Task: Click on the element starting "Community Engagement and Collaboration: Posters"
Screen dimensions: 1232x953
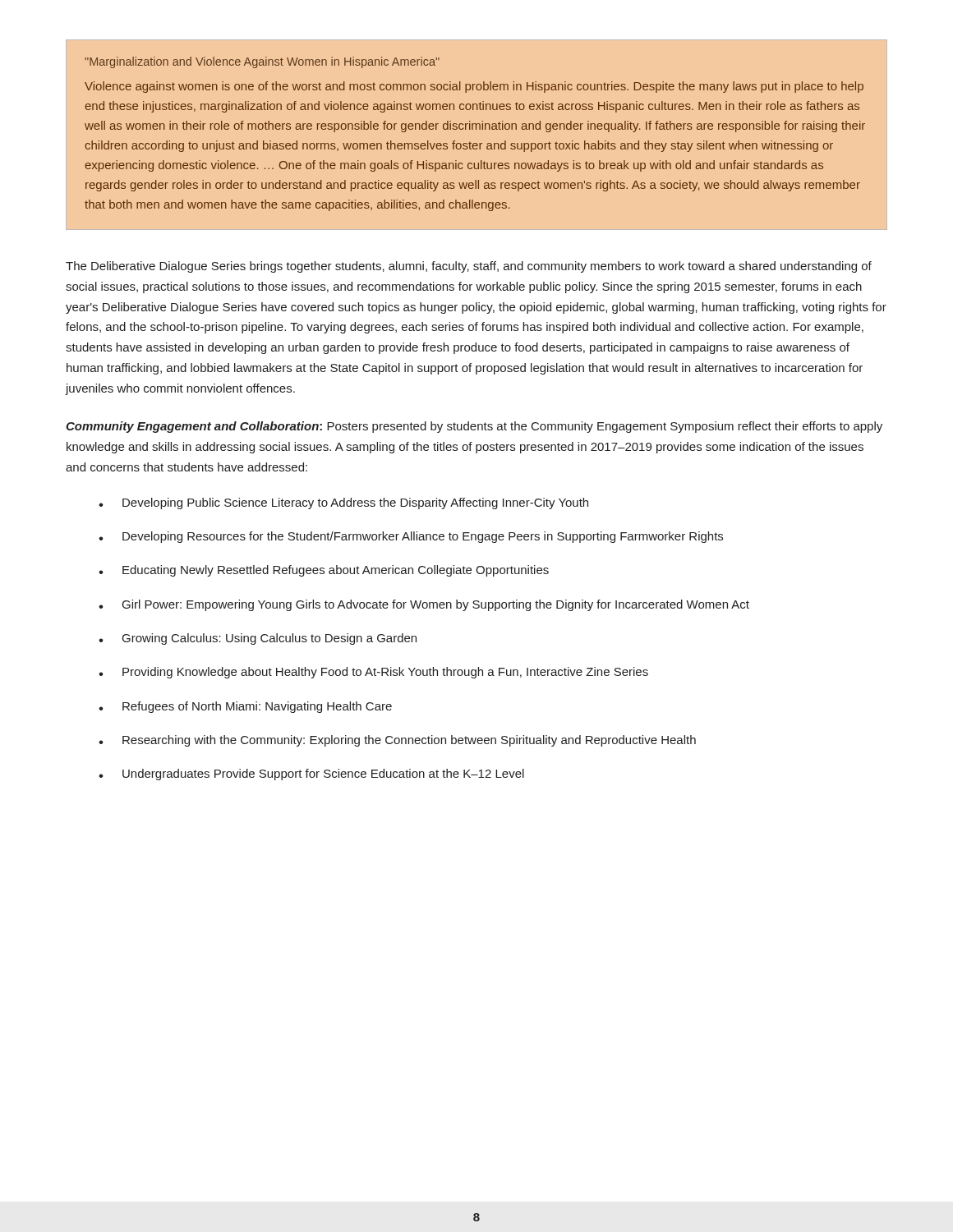Action: (474, 446)
